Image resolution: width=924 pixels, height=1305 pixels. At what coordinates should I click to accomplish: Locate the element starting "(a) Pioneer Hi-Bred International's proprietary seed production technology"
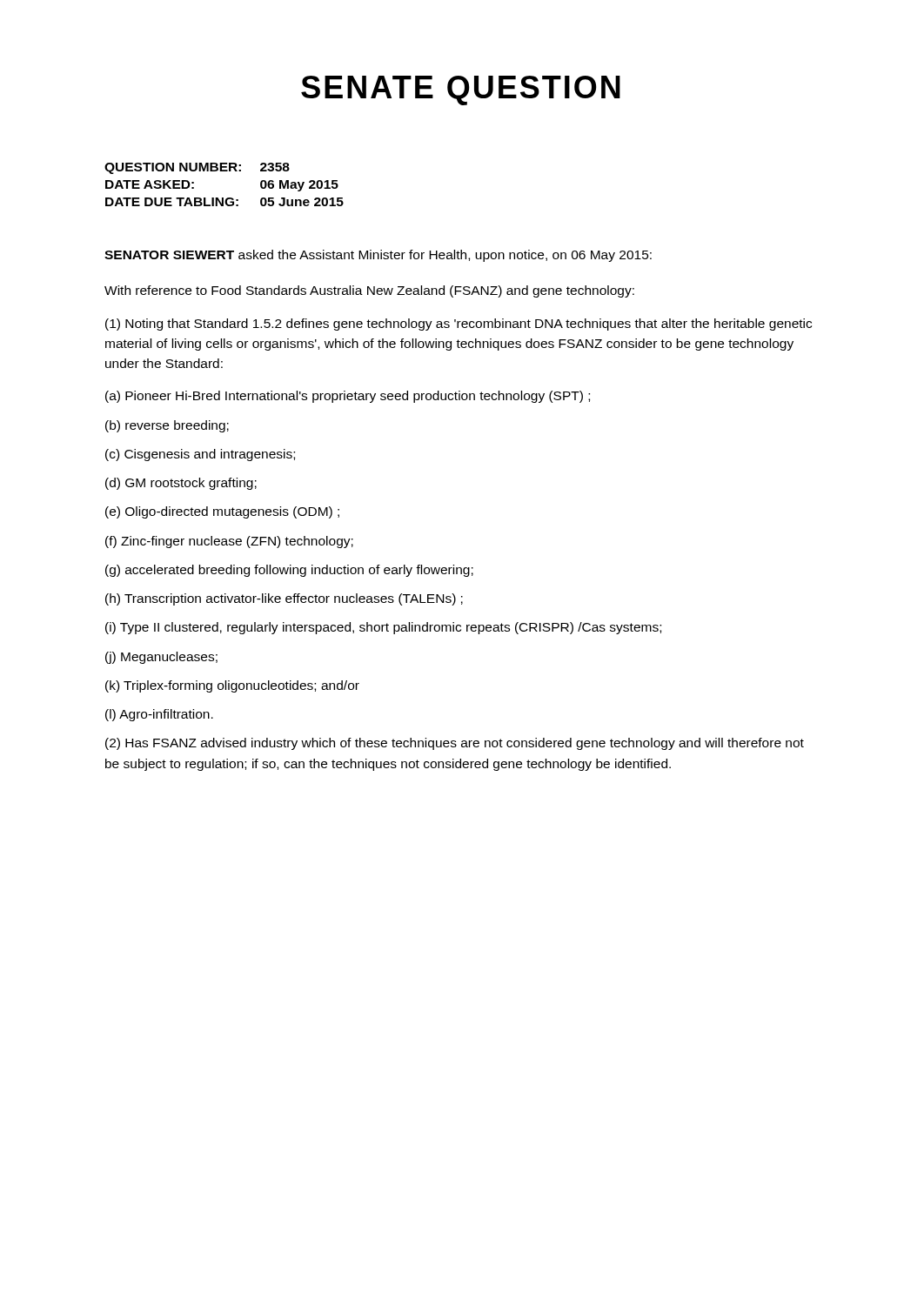(x=348, y=396)
